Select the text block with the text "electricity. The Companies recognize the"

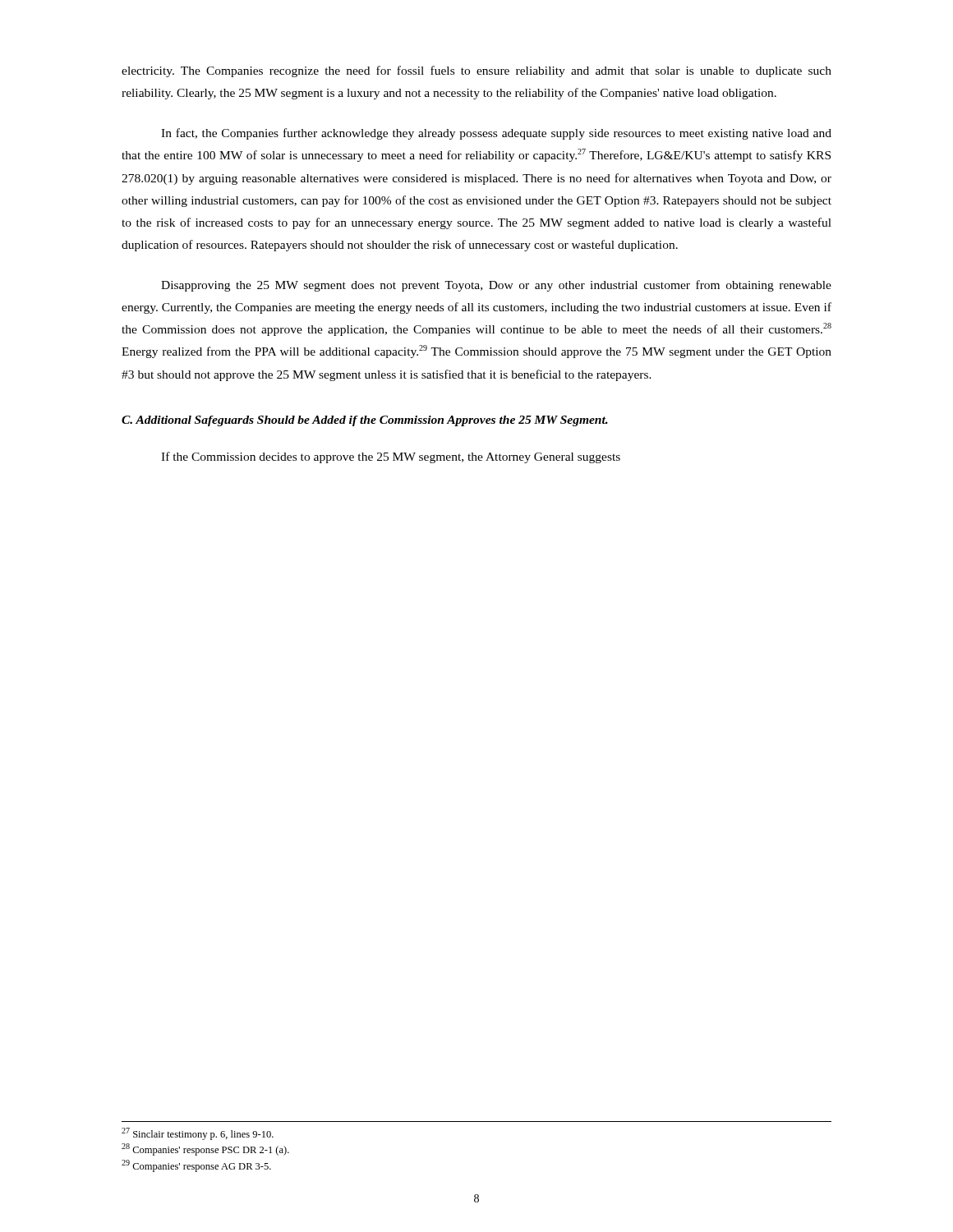click(x=476, y=81)
